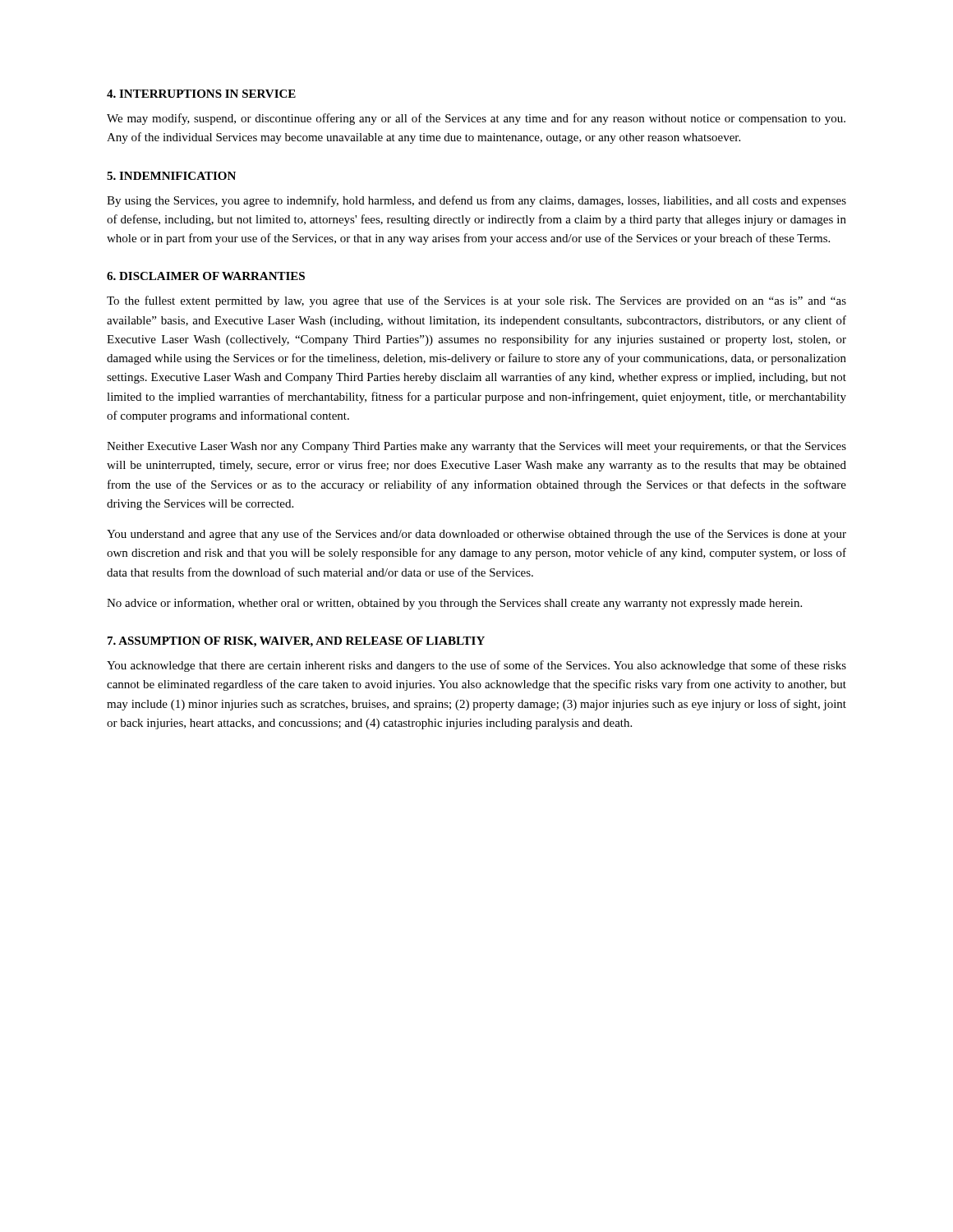Select the text block containing "You understand and agree that any use"
Screen dimensions: 1232x953
pos(476,553)
